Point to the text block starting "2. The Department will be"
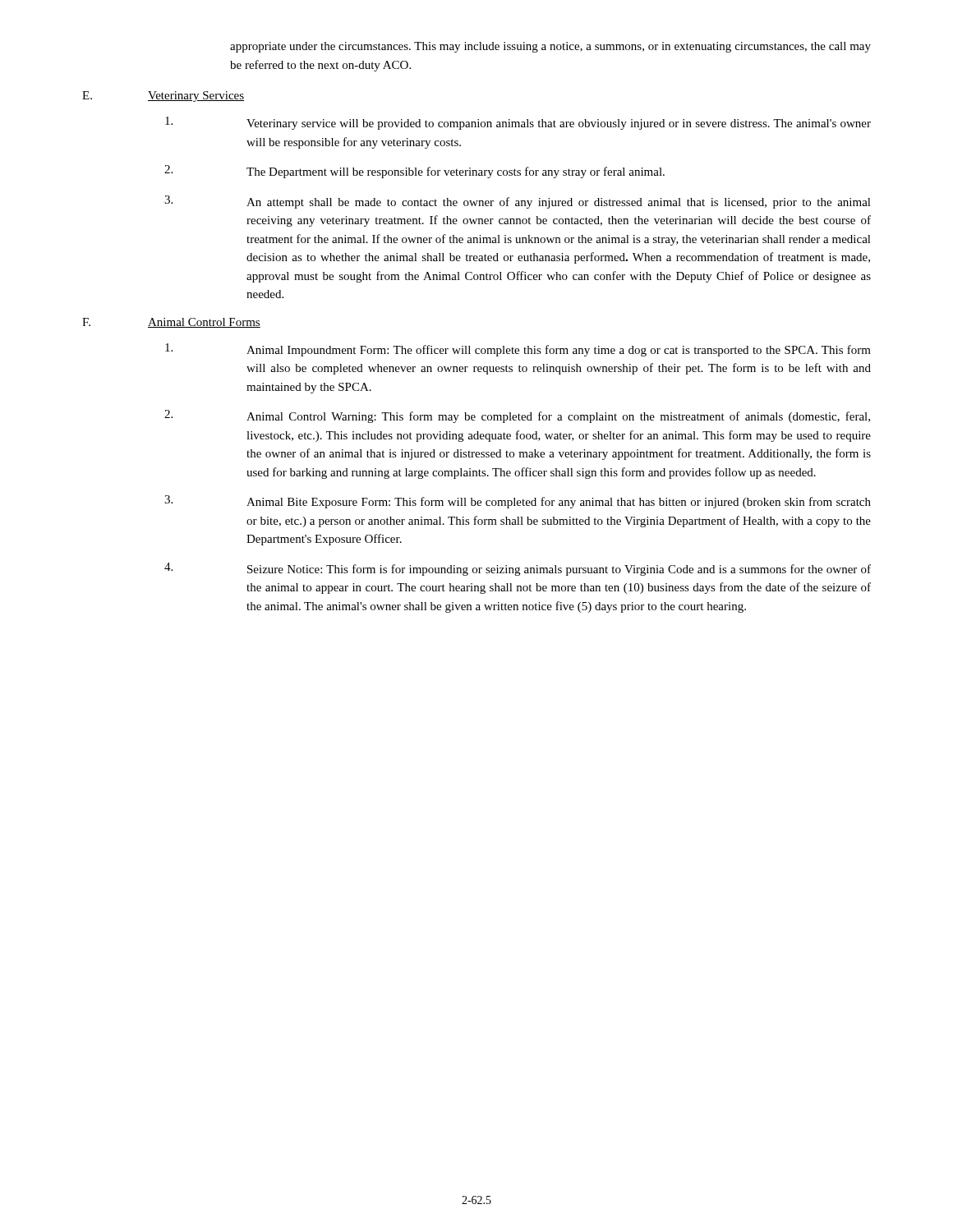 [509, 172]
